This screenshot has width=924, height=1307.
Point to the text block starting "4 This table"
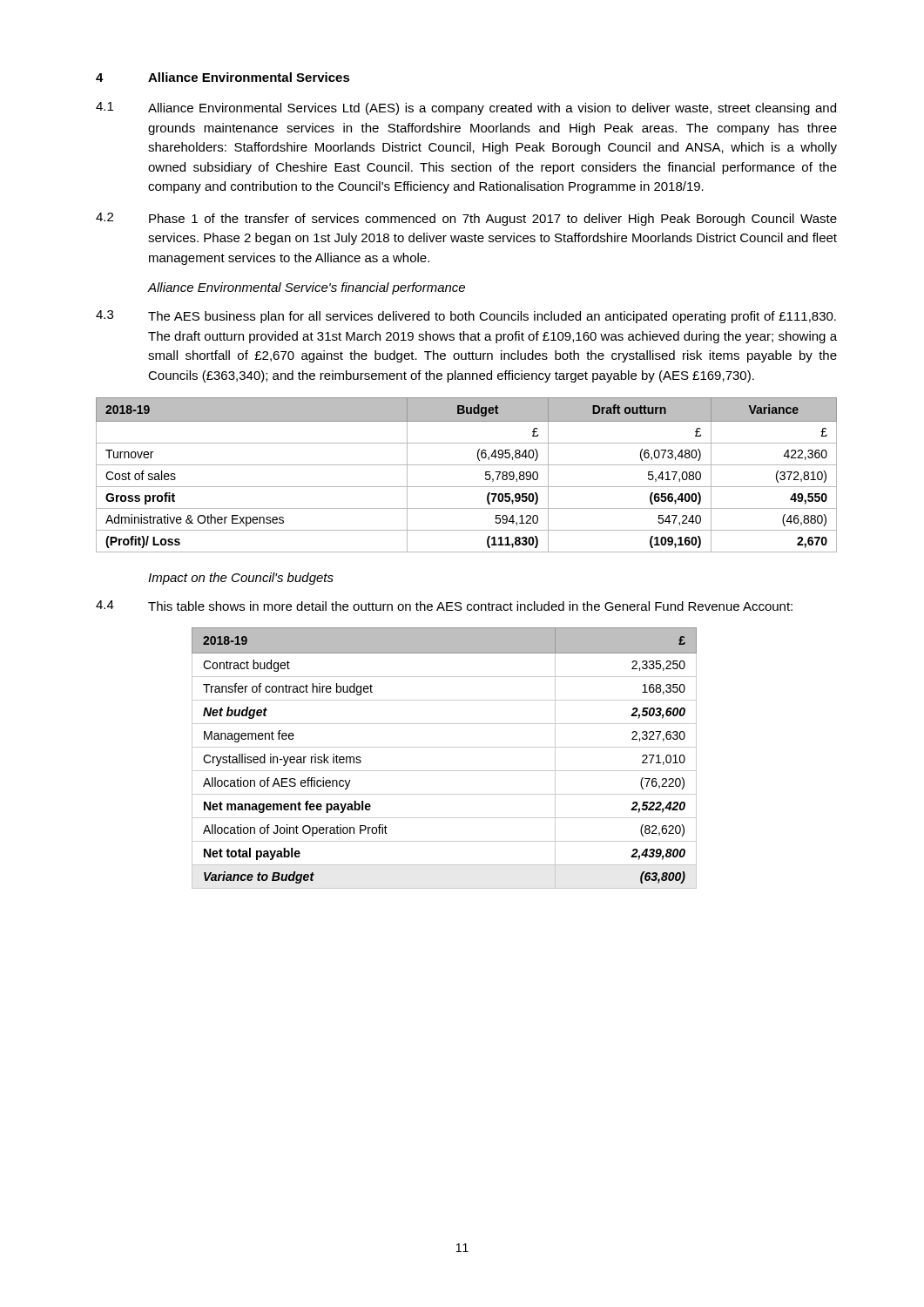point(466,607)
